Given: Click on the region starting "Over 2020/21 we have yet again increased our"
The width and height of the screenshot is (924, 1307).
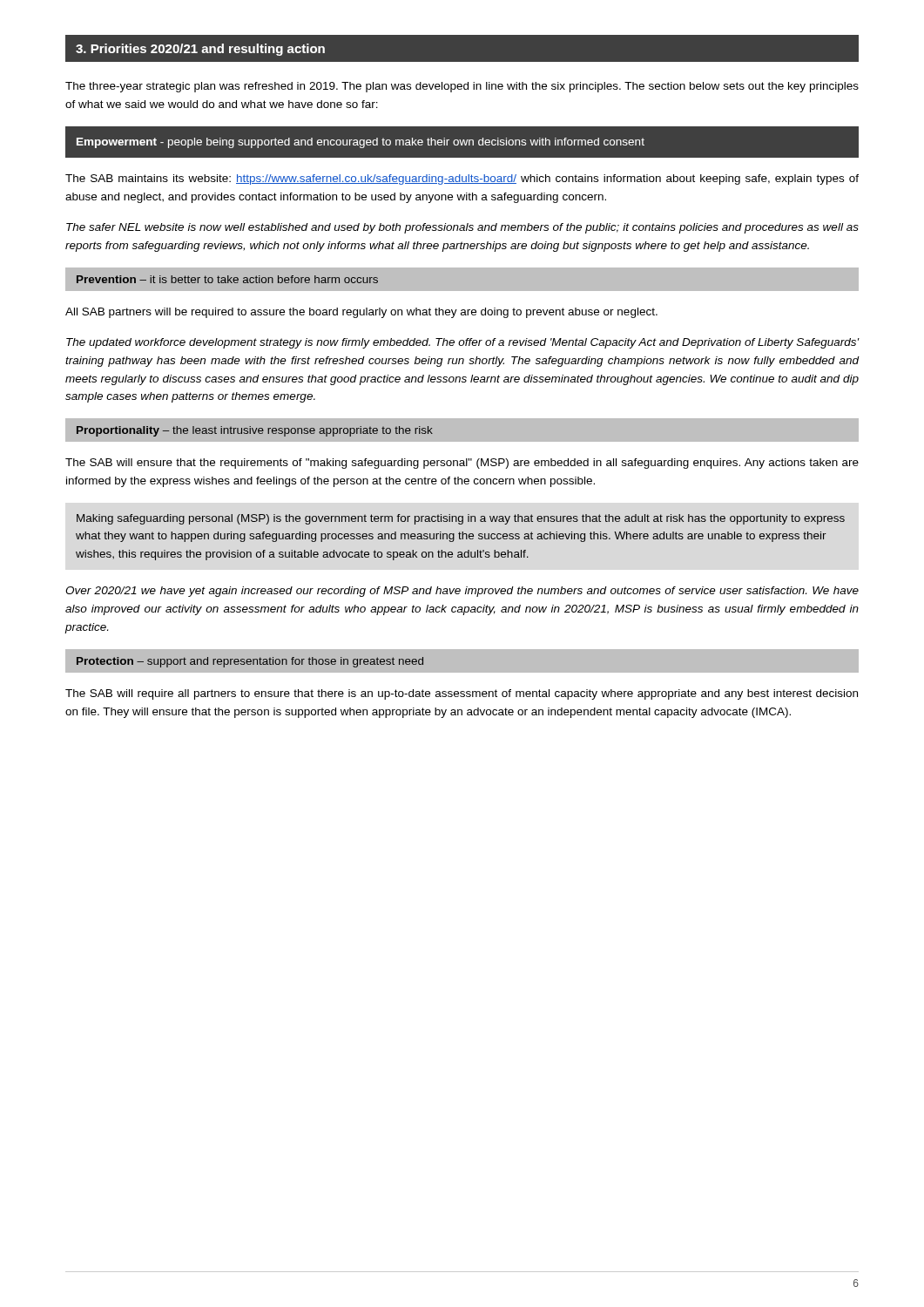Looking at the screenshot, I should point(462,609).
